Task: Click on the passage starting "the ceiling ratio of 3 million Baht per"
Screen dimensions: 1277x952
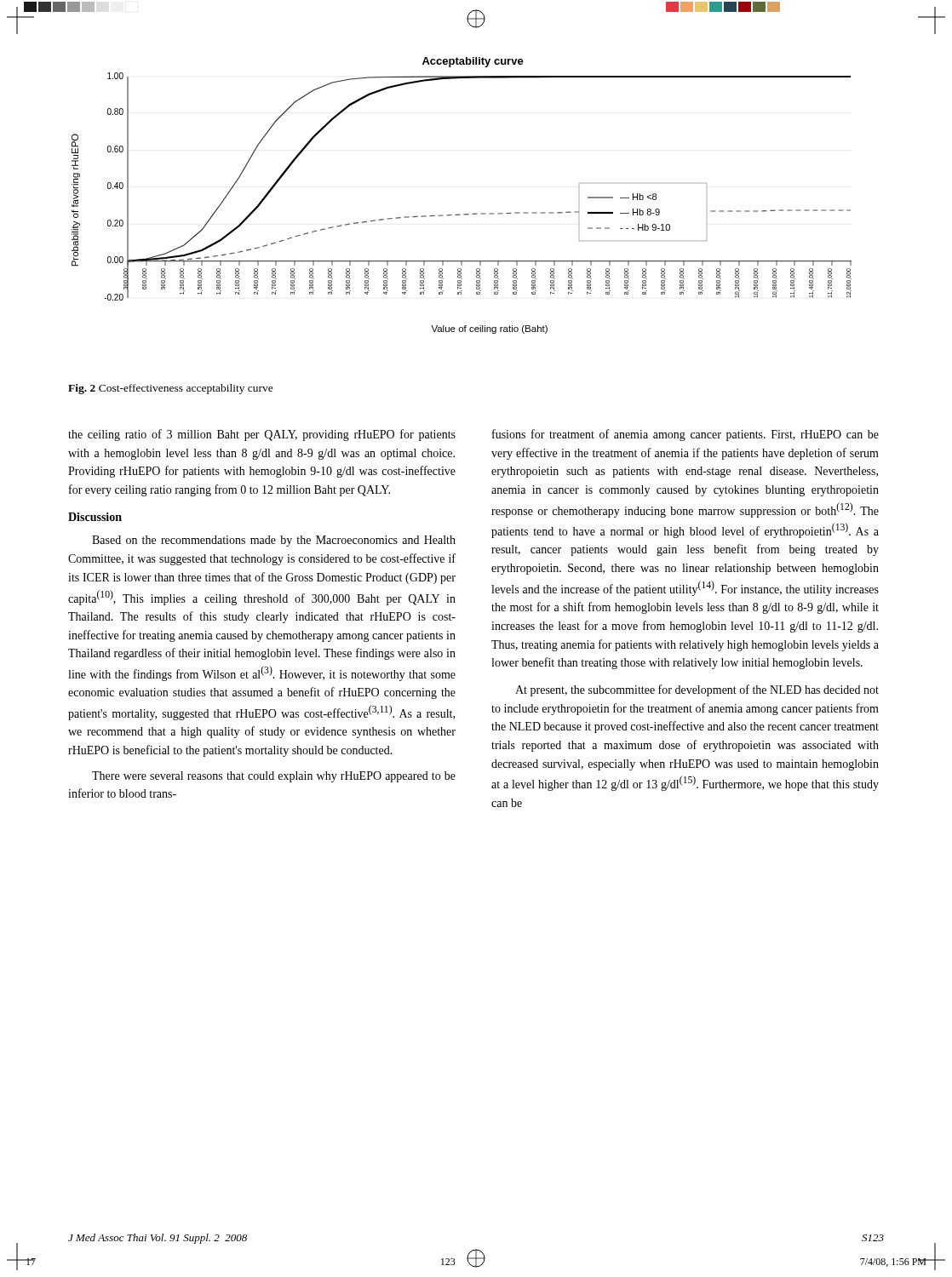Action: (x=262, y=615)
